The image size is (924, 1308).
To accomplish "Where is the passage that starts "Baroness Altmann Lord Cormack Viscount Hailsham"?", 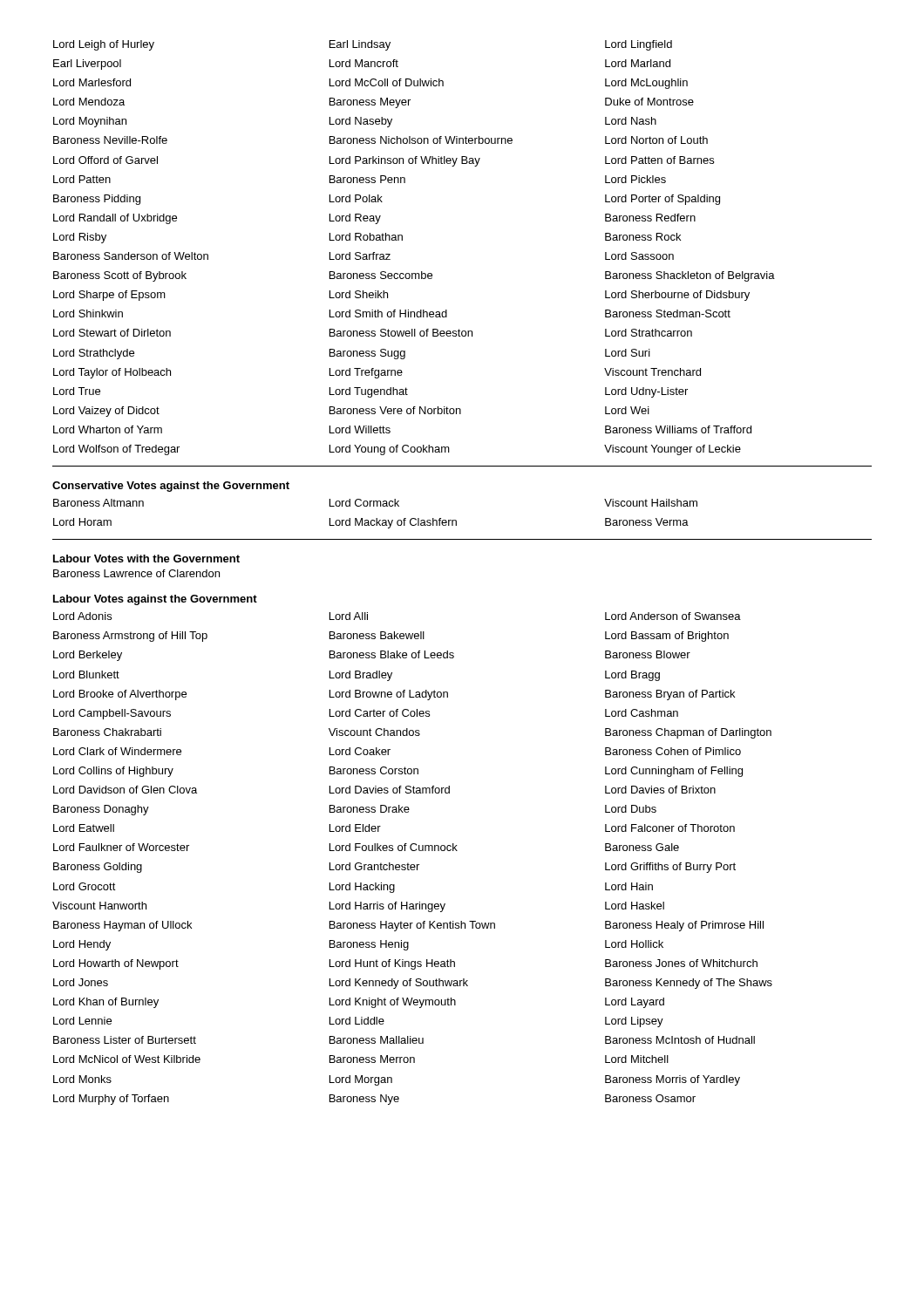I will 462,513.
